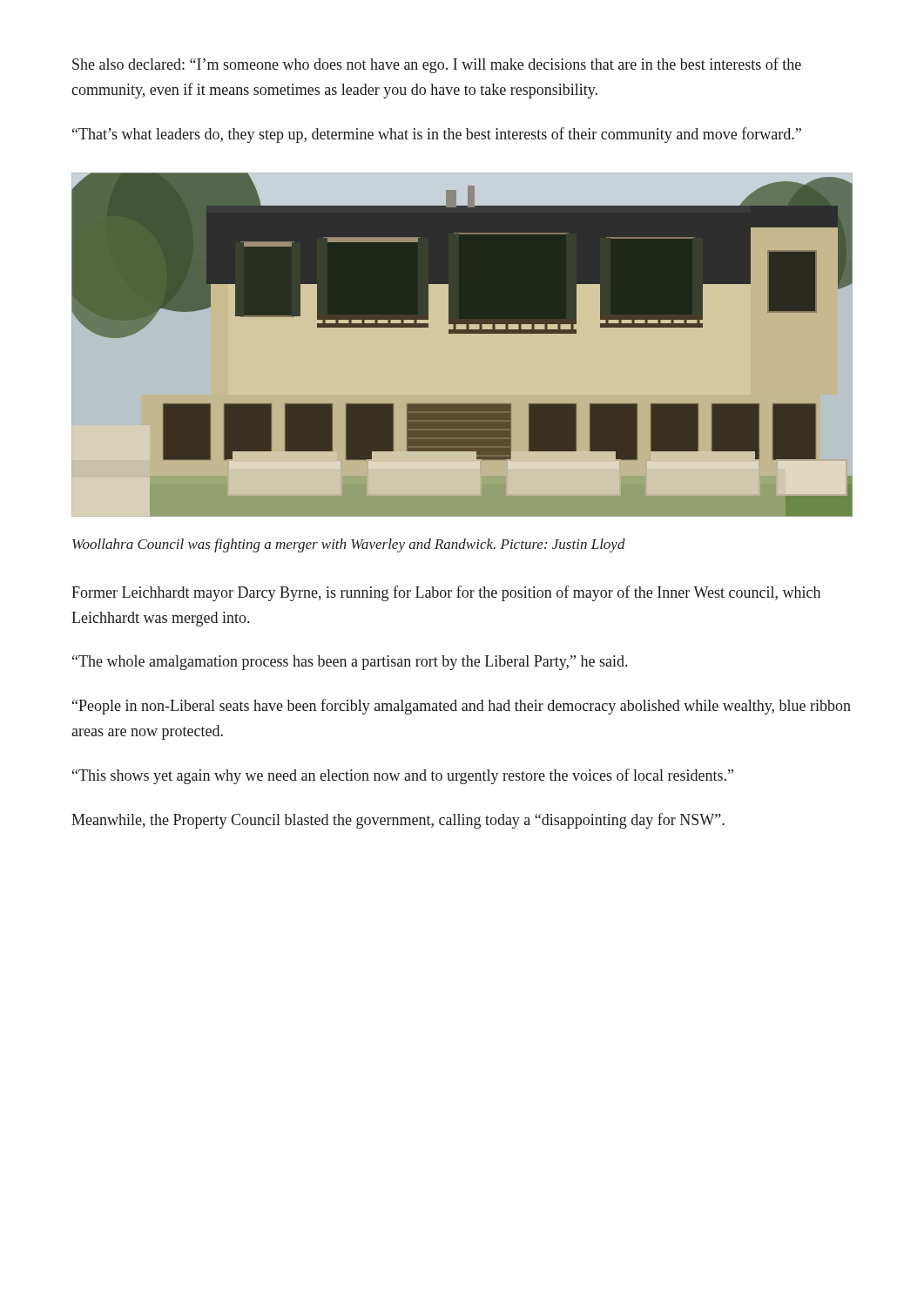Viewport: 924px width, 1307px height.
Task: Click on the text block starting "“That’s what leaders do, they"
Action: (437, 134)
